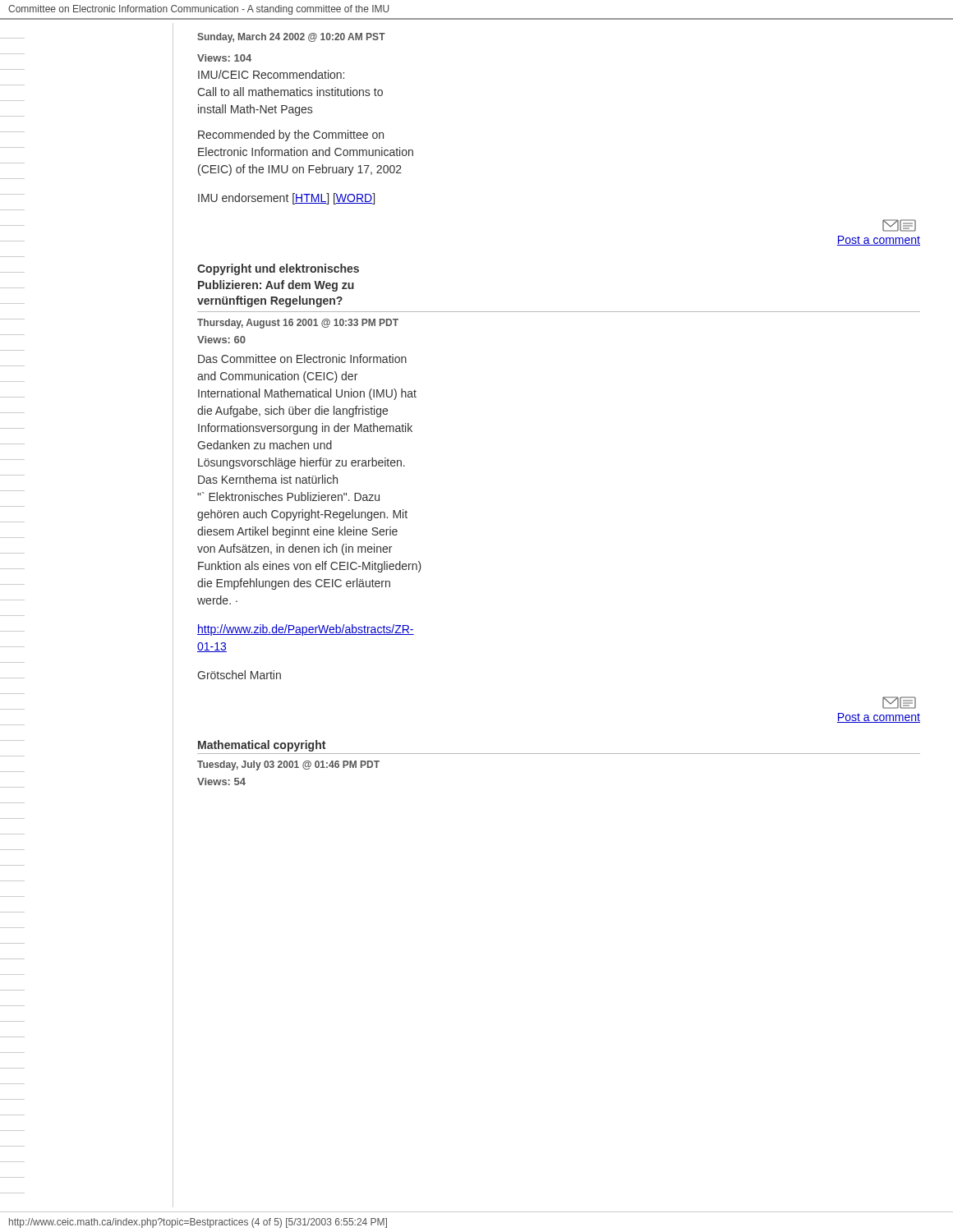Viewport: 953px width, 1232px height.
Task: Locate the section header with the text "Mathematical copyright"
Action: tap(261, 745)
